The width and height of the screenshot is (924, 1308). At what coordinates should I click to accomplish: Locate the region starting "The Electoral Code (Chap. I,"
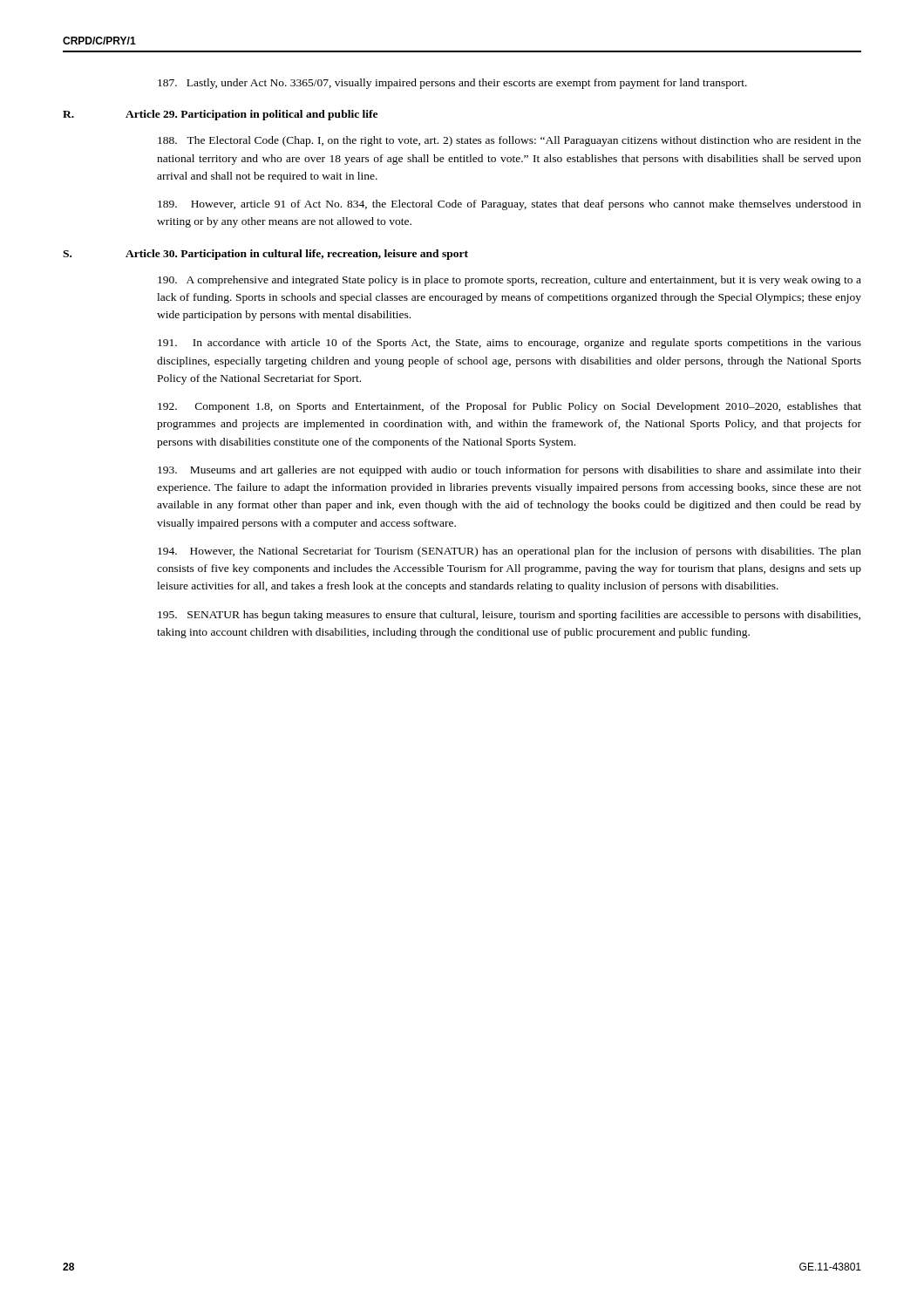[x=509, y=158]
